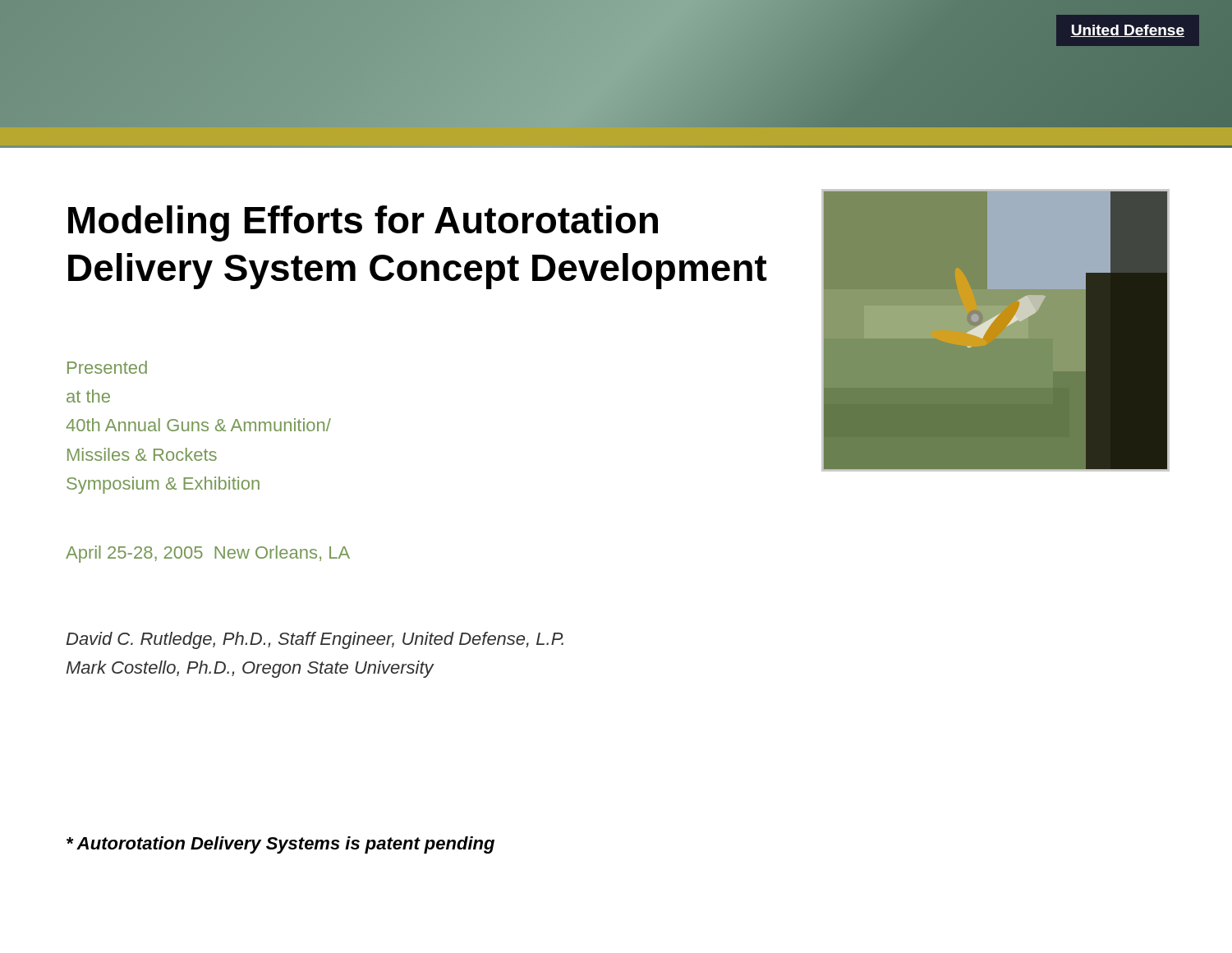Find the block on this page that starts "David C. Rutledge, Ph.D.,"

419,653
